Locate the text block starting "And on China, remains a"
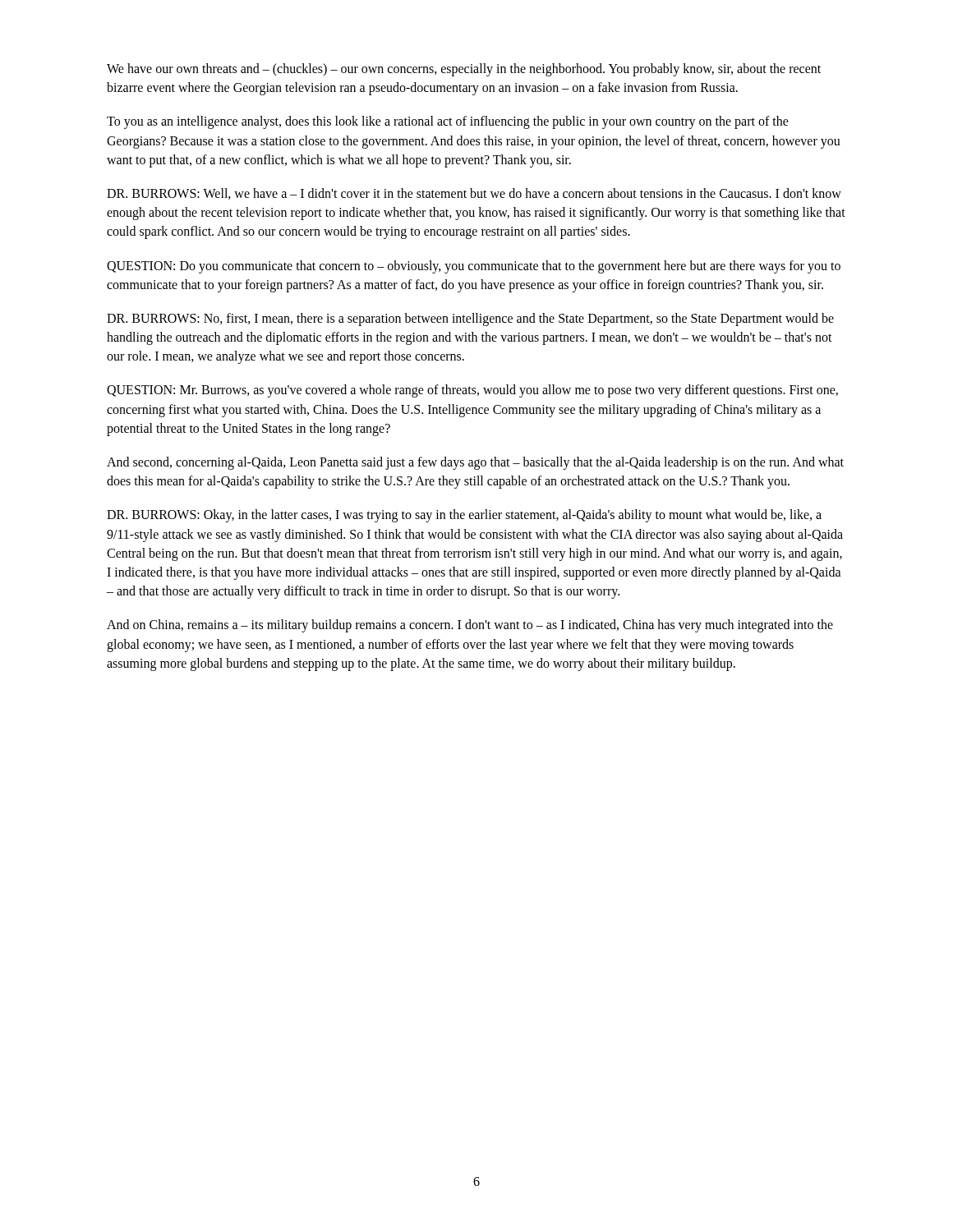The image size is (953, 1232). [x=470, y=644]
